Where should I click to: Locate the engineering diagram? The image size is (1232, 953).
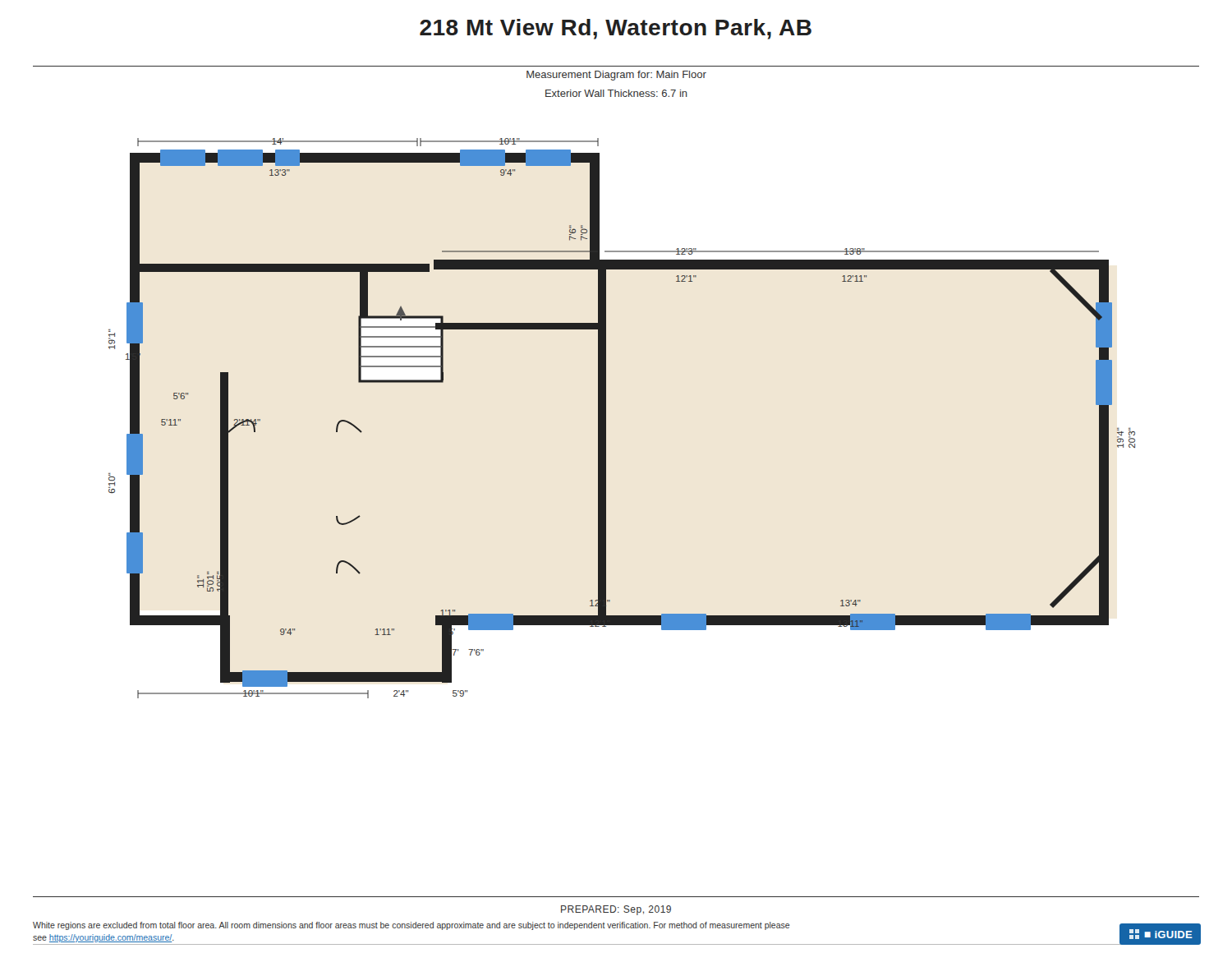(616, 426)
